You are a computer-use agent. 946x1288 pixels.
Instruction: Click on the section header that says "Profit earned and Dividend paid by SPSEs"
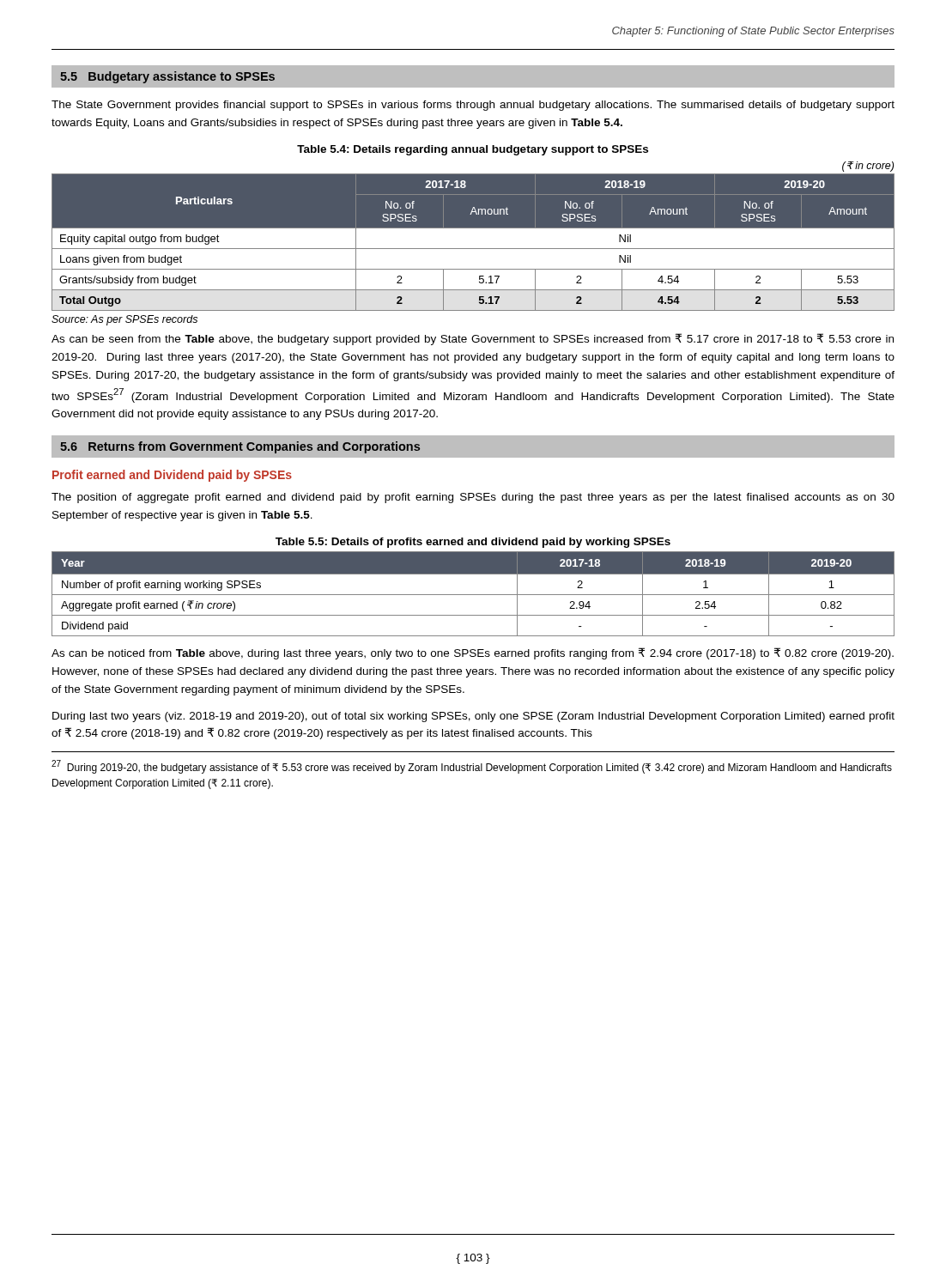pos(172,475)
